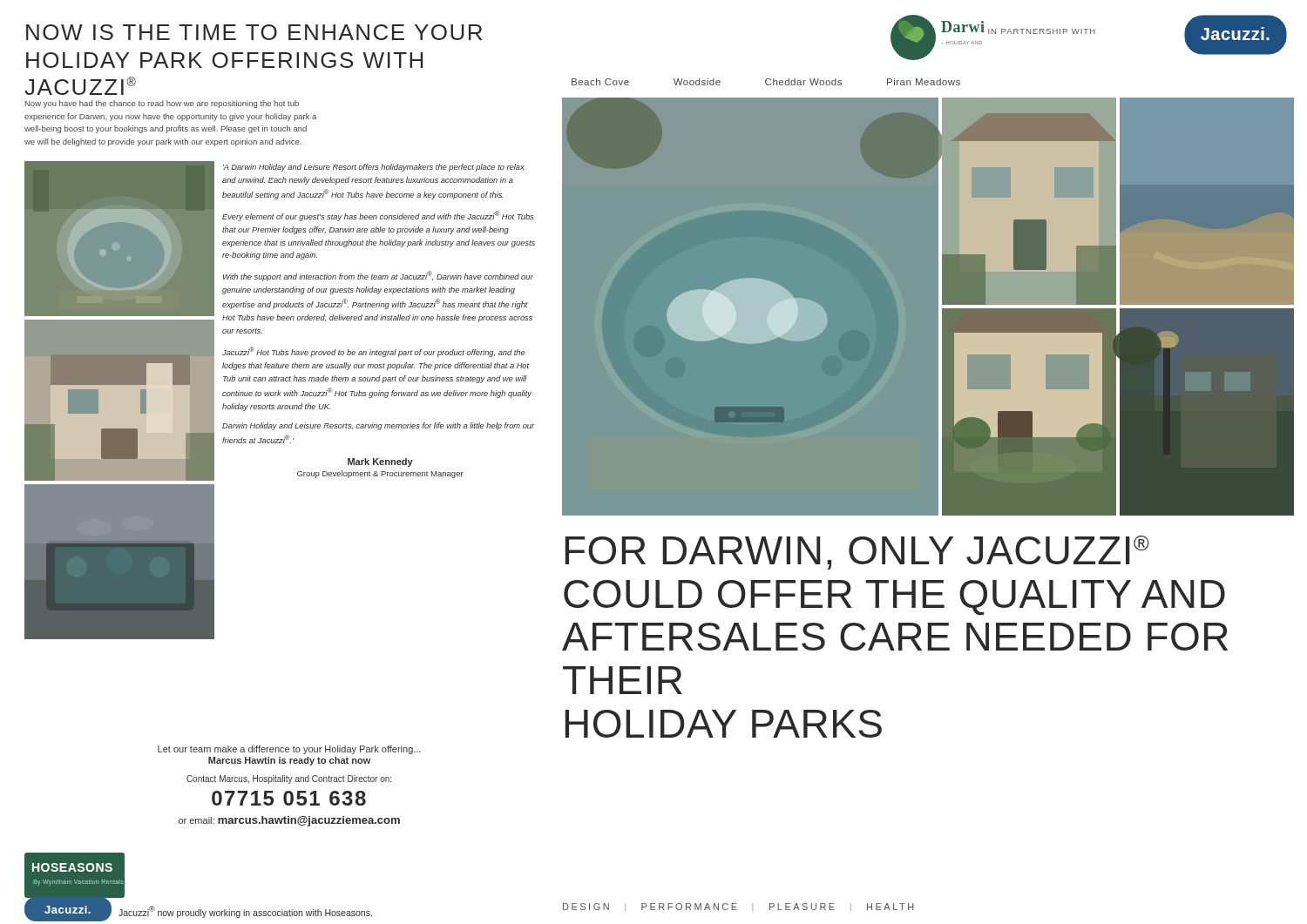1307x924 pixels.
Task: Navigate to the element starting "Let our team make a difference to"
Action: point(289,785)
